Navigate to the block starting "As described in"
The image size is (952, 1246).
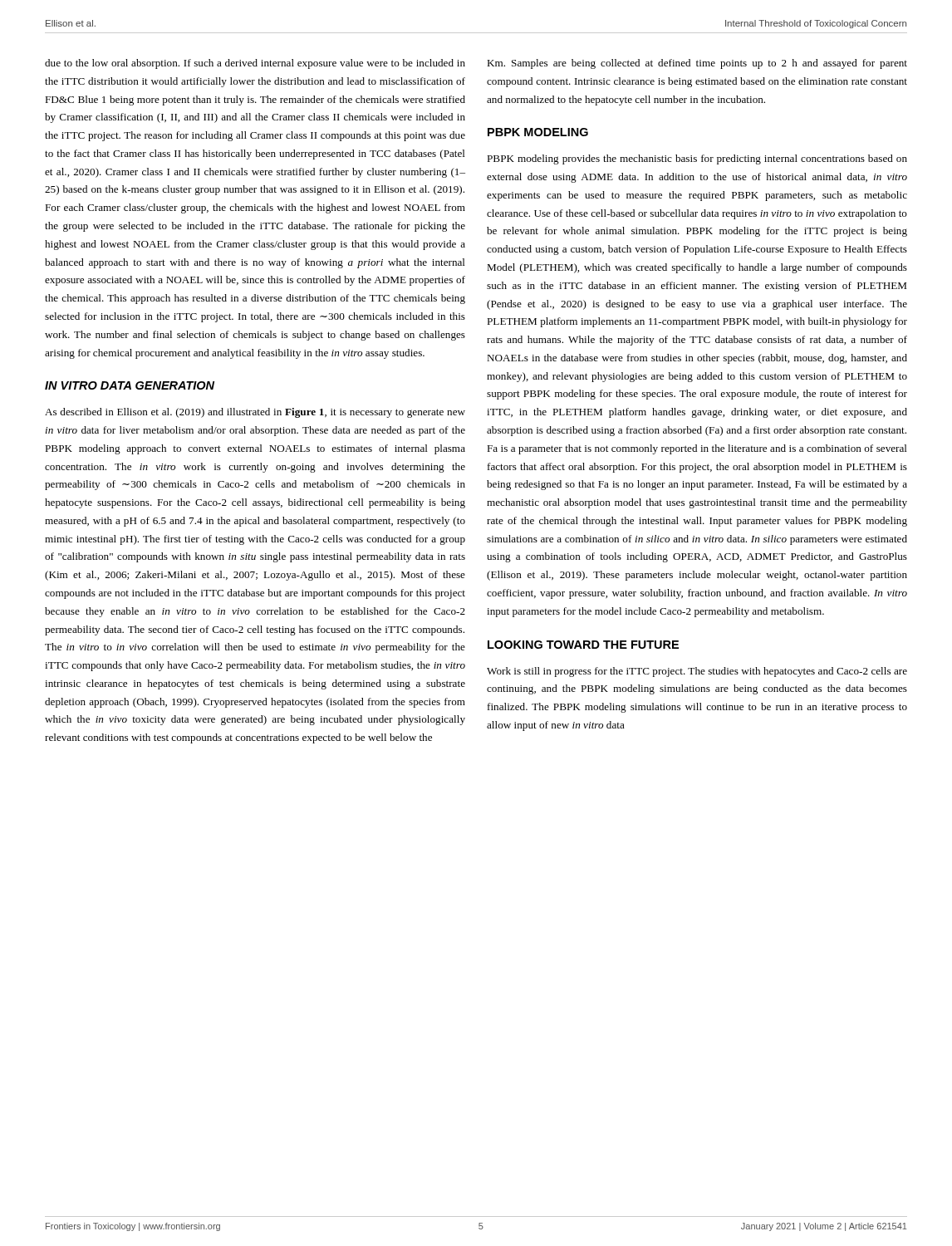[x=255, y=575]
